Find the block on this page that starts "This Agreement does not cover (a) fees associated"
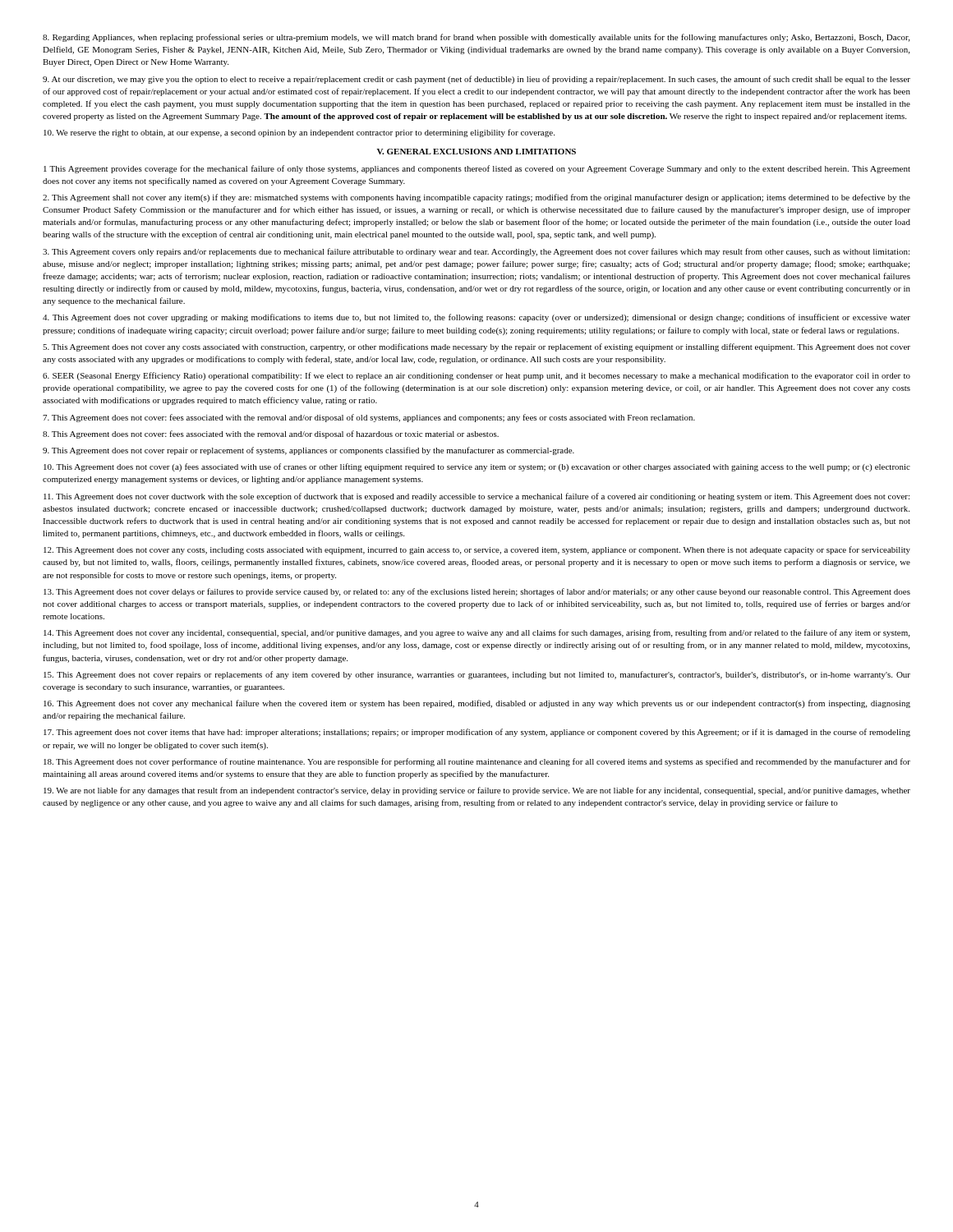This screenshot has height=1232, width=953. [x=476, y=473]
